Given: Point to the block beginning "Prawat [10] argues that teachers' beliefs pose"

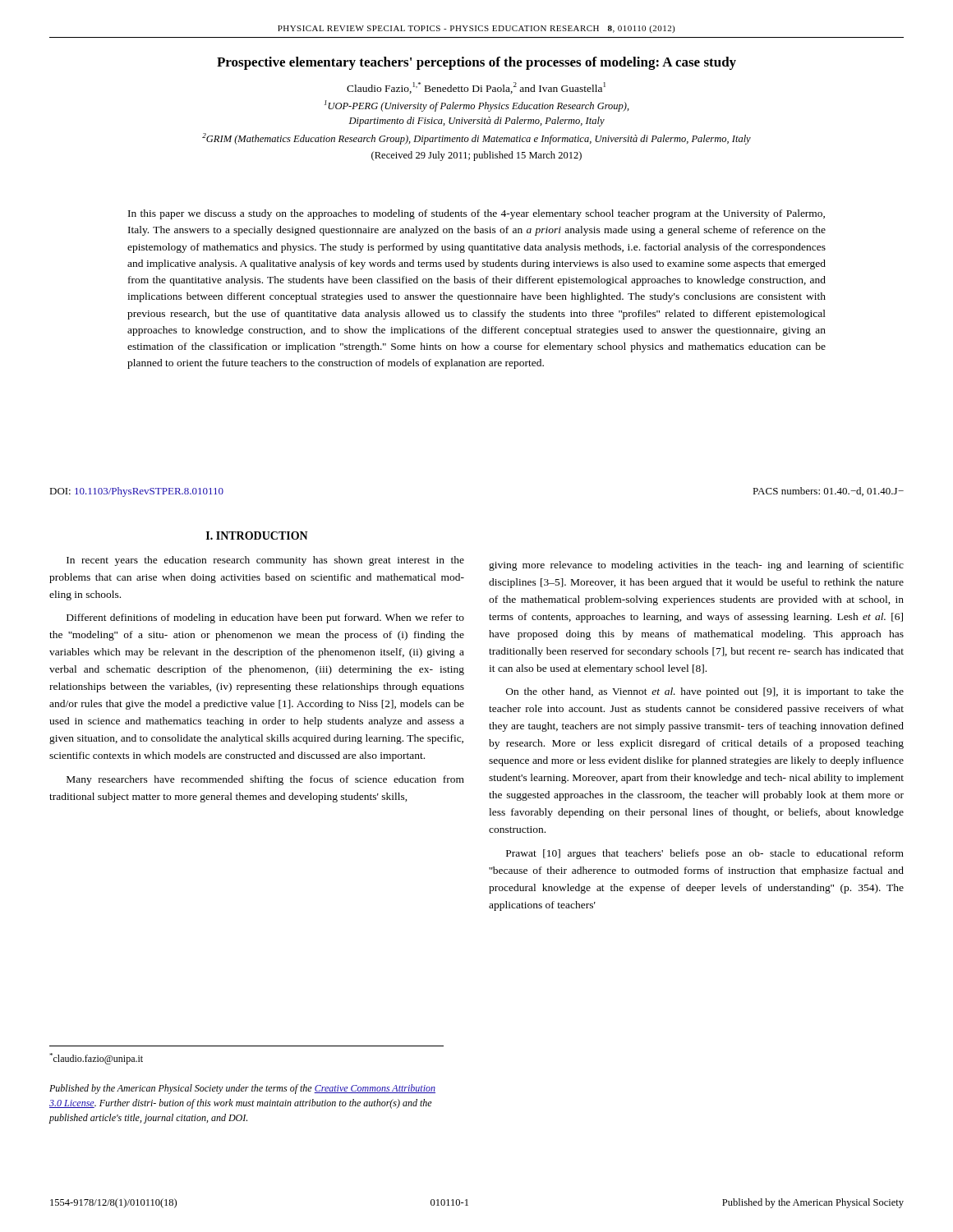Looking at the screenshot, I should [696, 879].
